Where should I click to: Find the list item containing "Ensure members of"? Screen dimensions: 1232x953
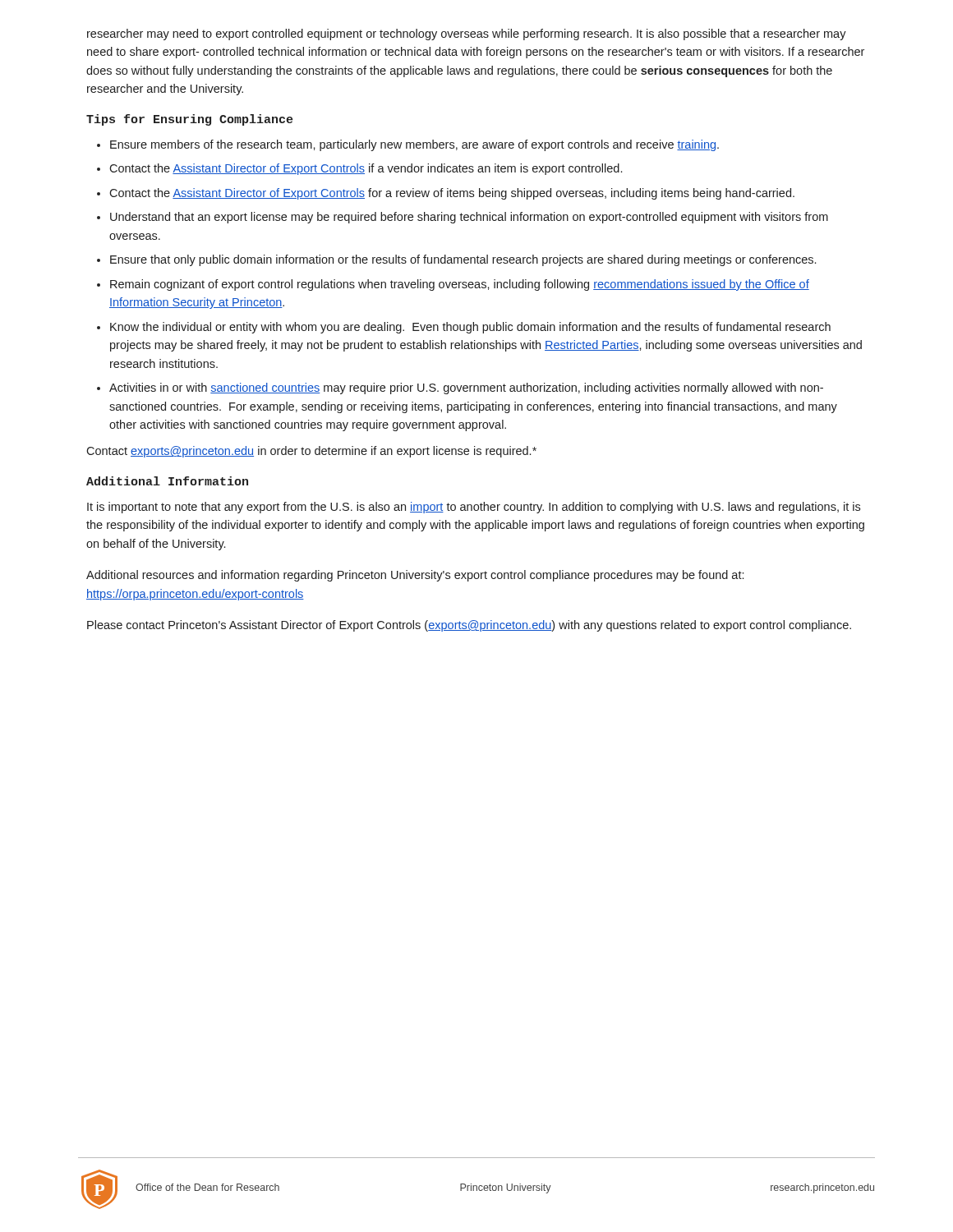point(415,144)
